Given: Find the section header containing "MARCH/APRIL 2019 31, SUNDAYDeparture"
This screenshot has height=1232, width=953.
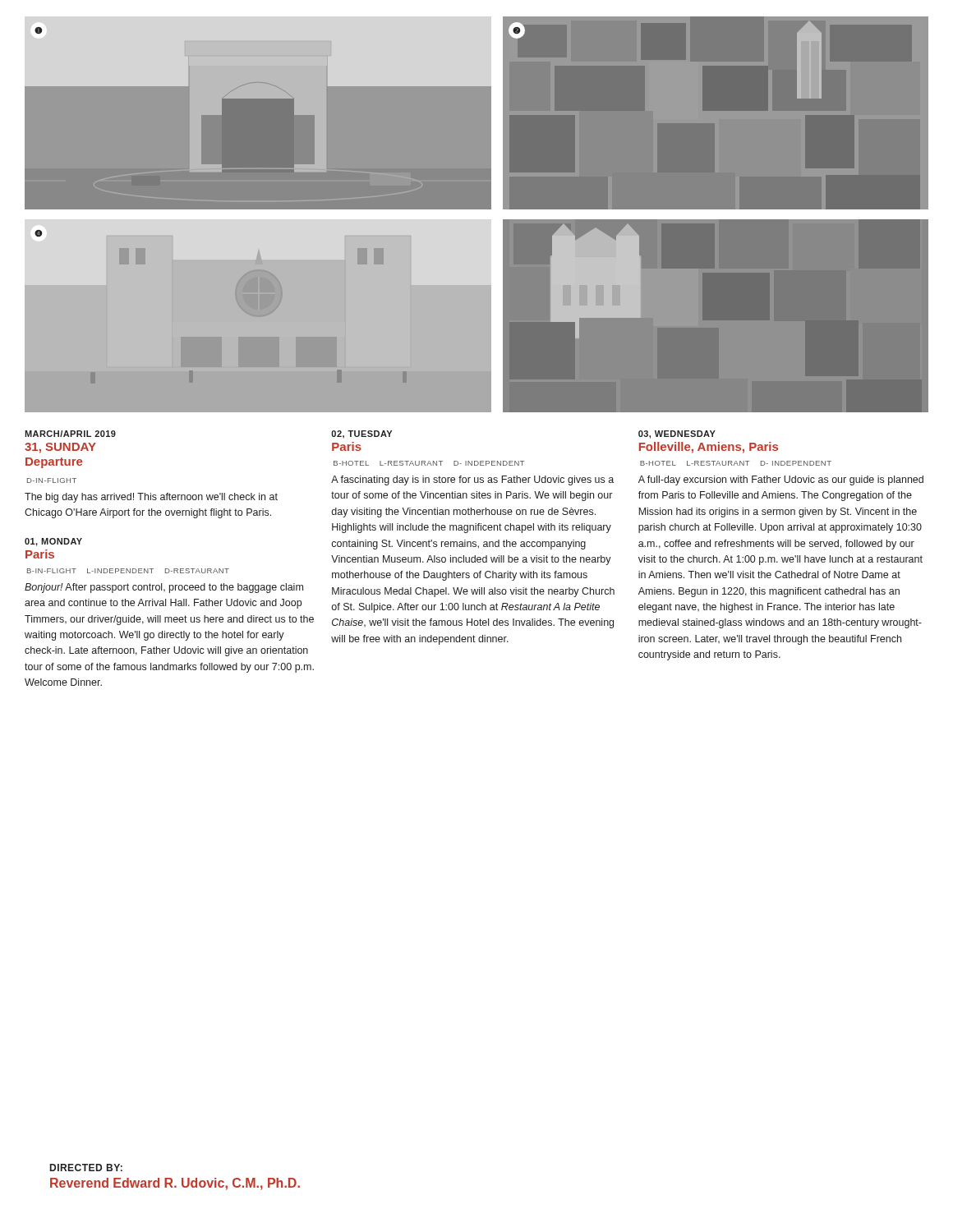Looking at the screenshot, I should (70, 434).
